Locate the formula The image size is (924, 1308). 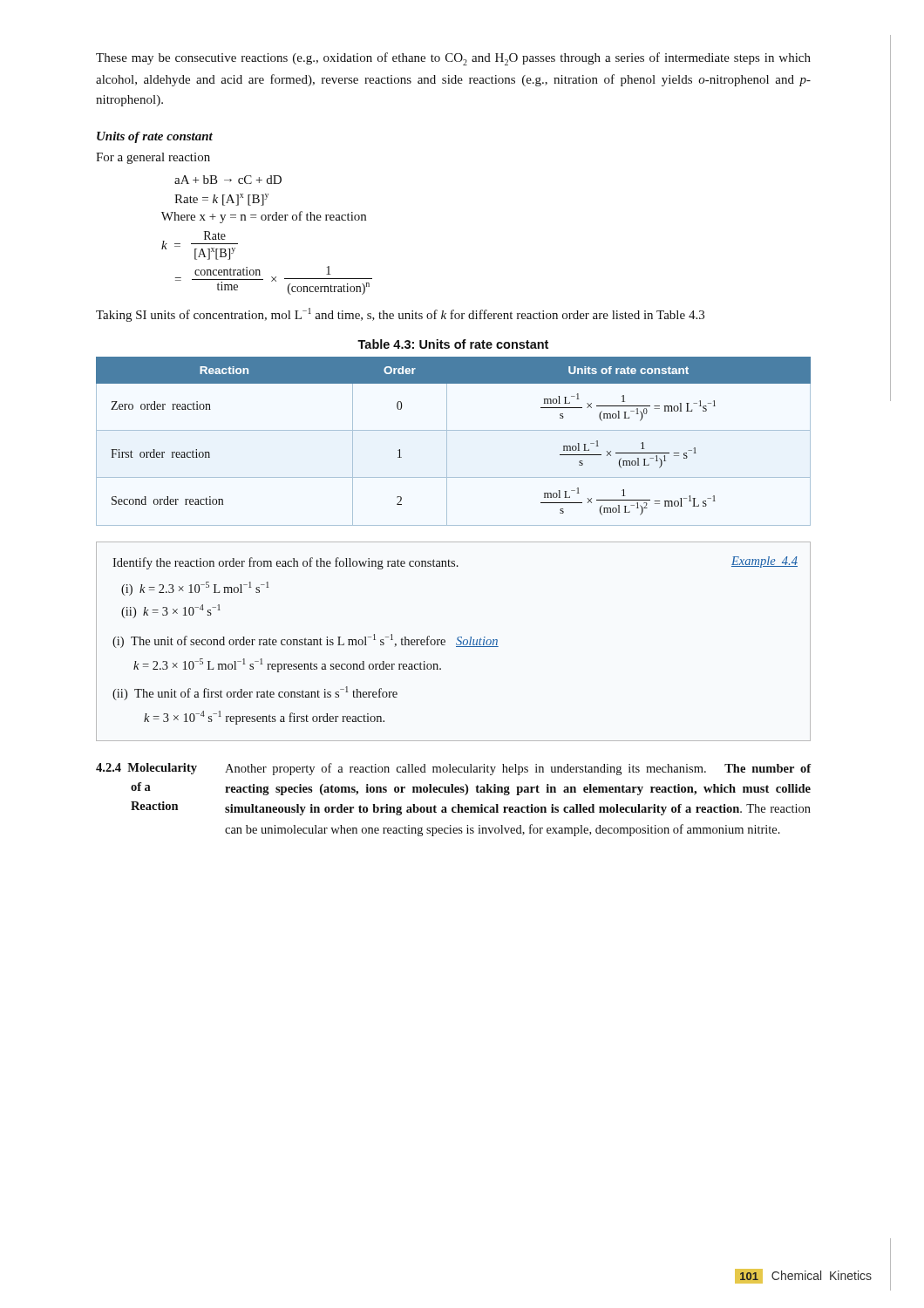click(479, 234)
